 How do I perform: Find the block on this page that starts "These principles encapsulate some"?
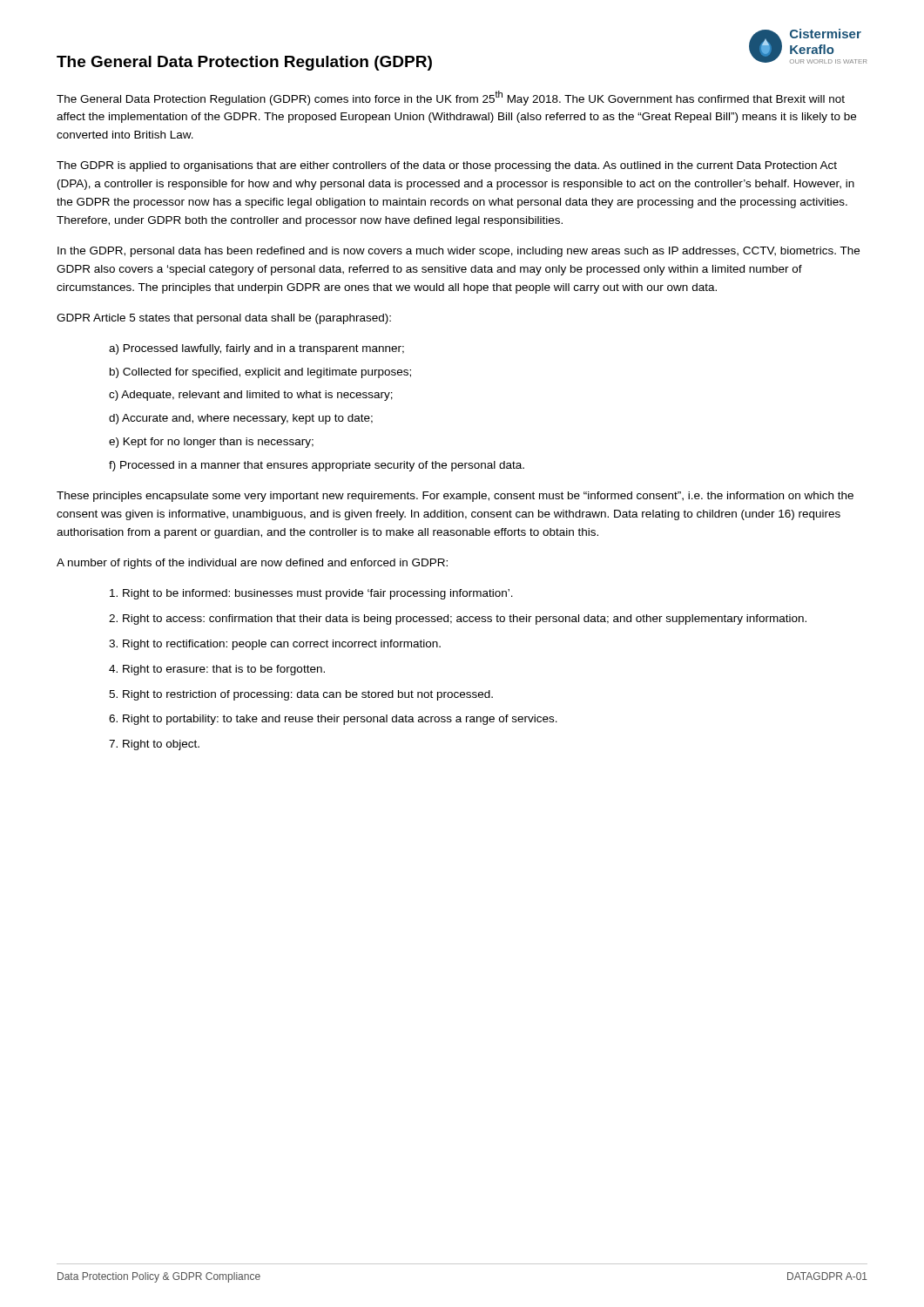[x=462, y=515]
